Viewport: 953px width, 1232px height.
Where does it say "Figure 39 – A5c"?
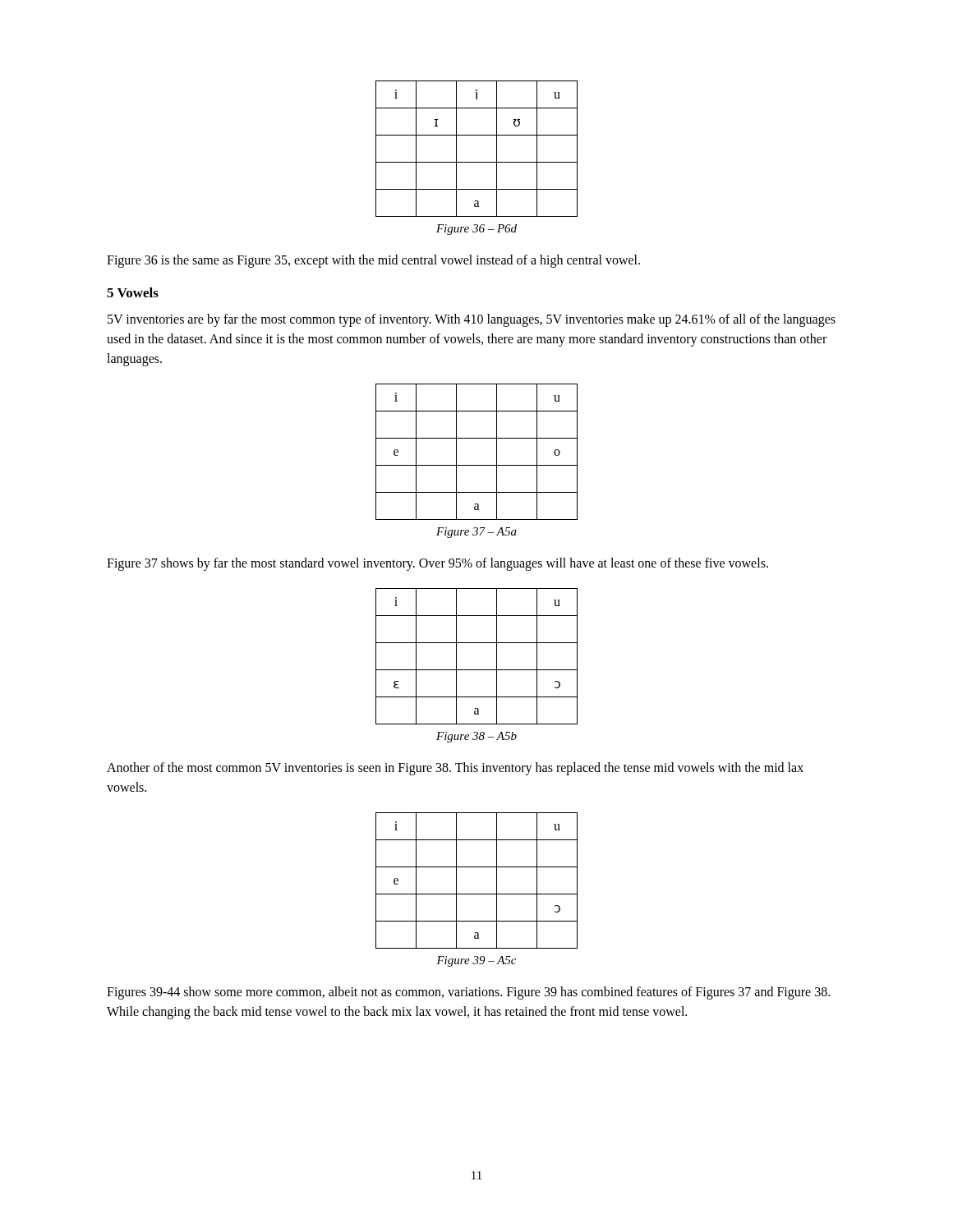476,960
